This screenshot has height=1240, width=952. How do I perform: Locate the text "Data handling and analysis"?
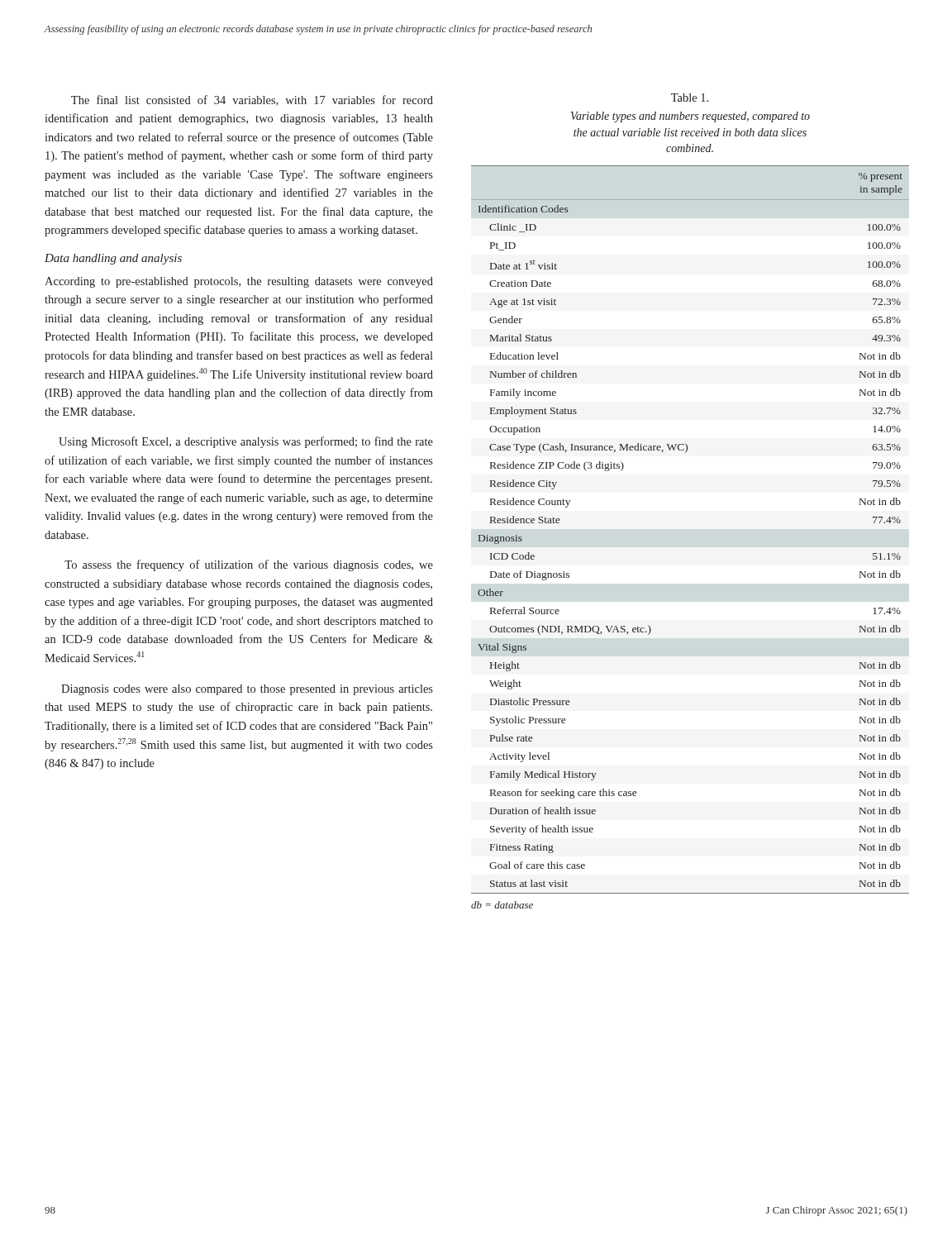coord(113,258)
